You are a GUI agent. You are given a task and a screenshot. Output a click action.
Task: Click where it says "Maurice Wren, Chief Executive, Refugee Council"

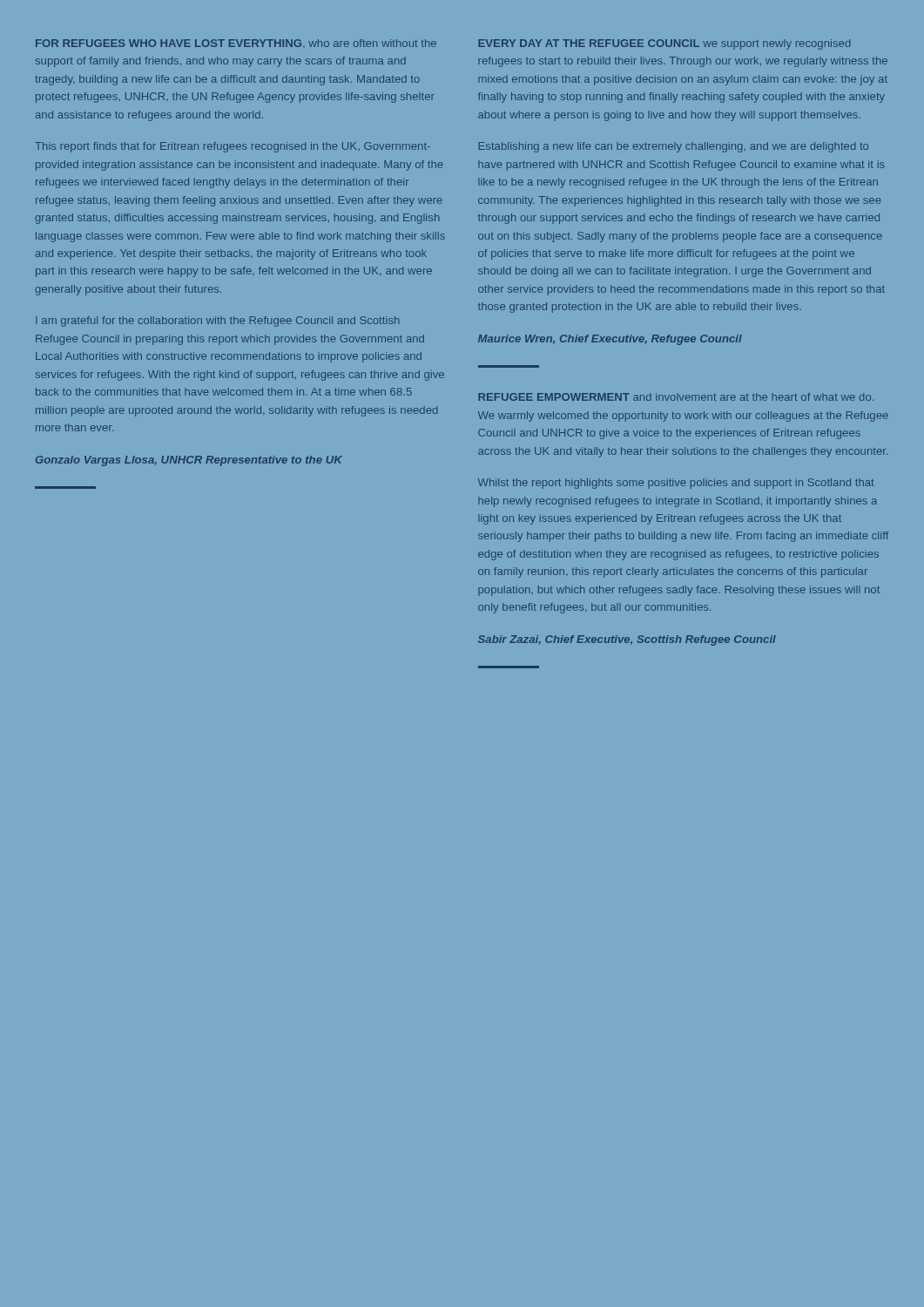tap(683, 339)
